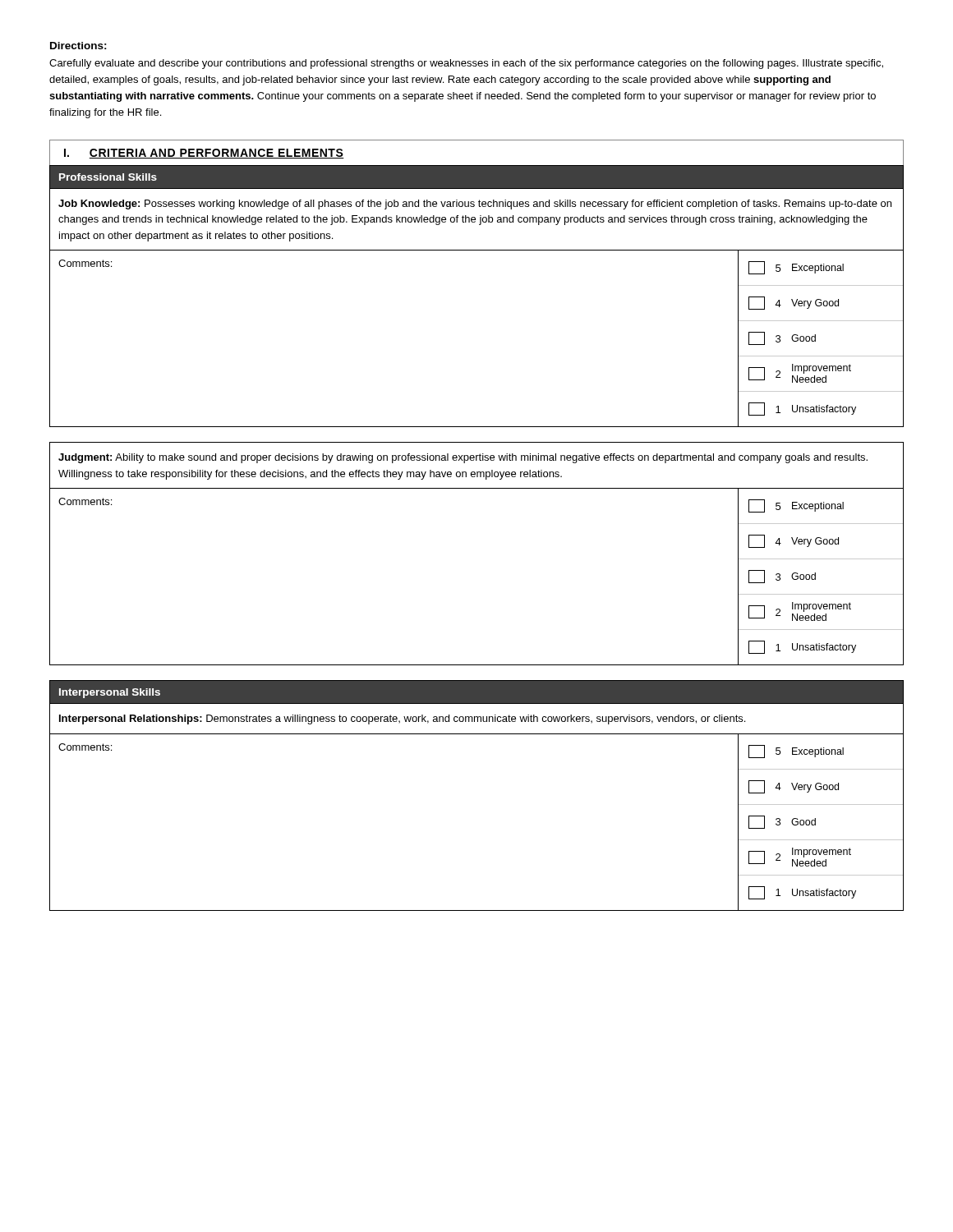Click where it says "Interpersonal Skills"

coord(109,692)
